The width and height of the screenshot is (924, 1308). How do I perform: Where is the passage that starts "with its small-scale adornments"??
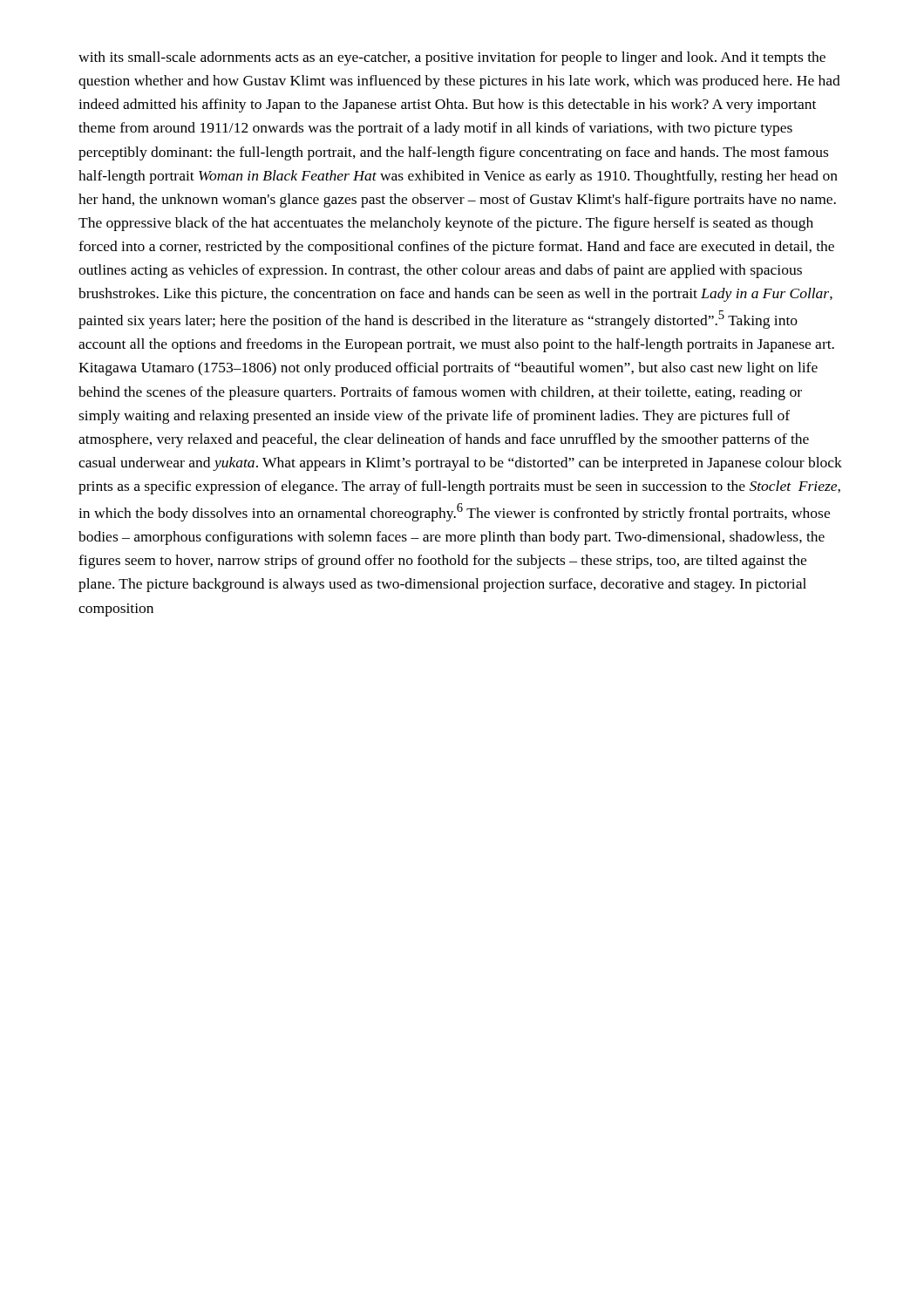pos(462,333)
